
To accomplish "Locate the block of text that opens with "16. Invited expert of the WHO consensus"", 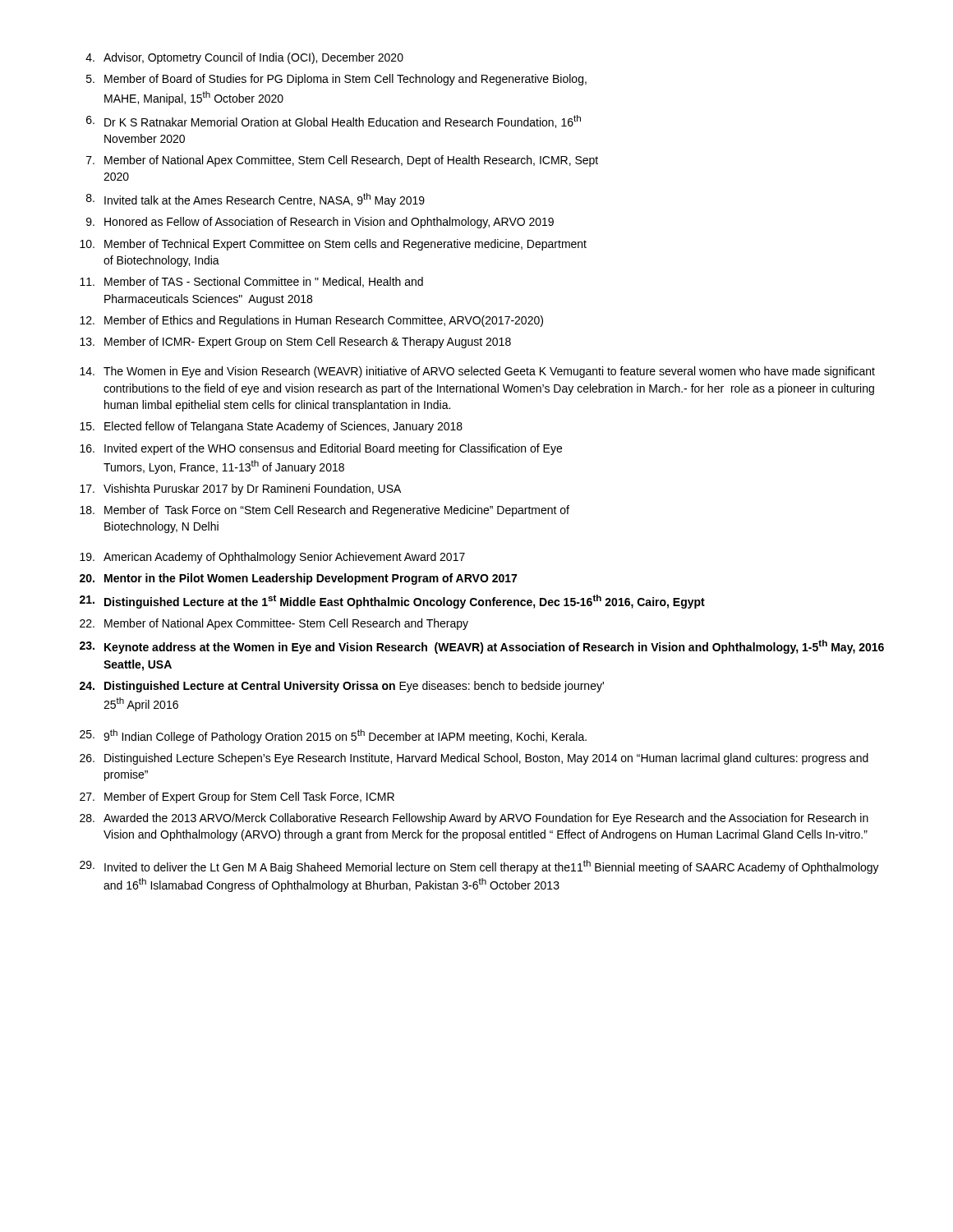I will 476,458.
